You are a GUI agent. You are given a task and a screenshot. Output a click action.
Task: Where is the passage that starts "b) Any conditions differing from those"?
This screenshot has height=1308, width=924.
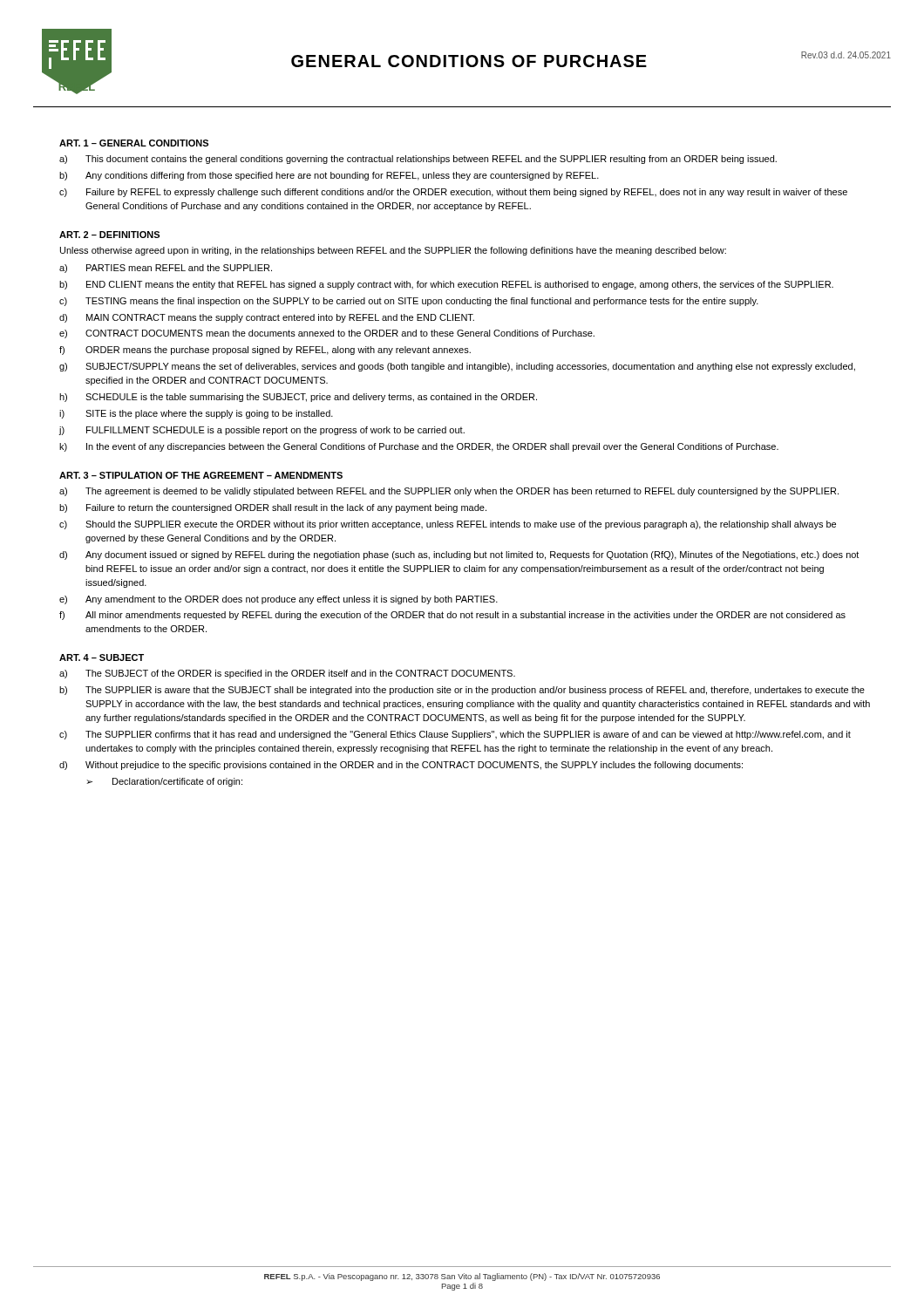point(466,176)
